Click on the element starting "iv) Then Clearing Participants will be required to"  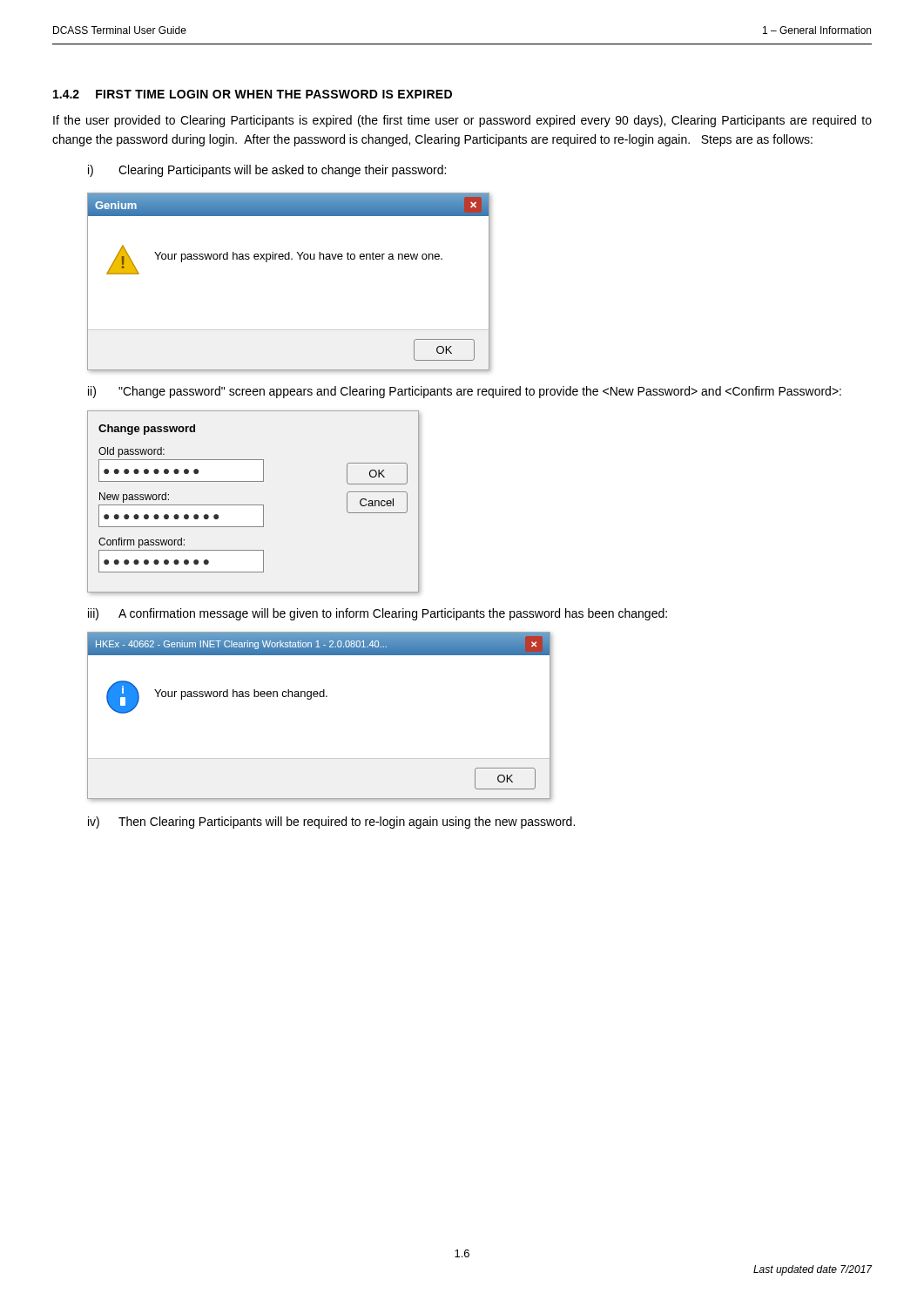point(332,823)
